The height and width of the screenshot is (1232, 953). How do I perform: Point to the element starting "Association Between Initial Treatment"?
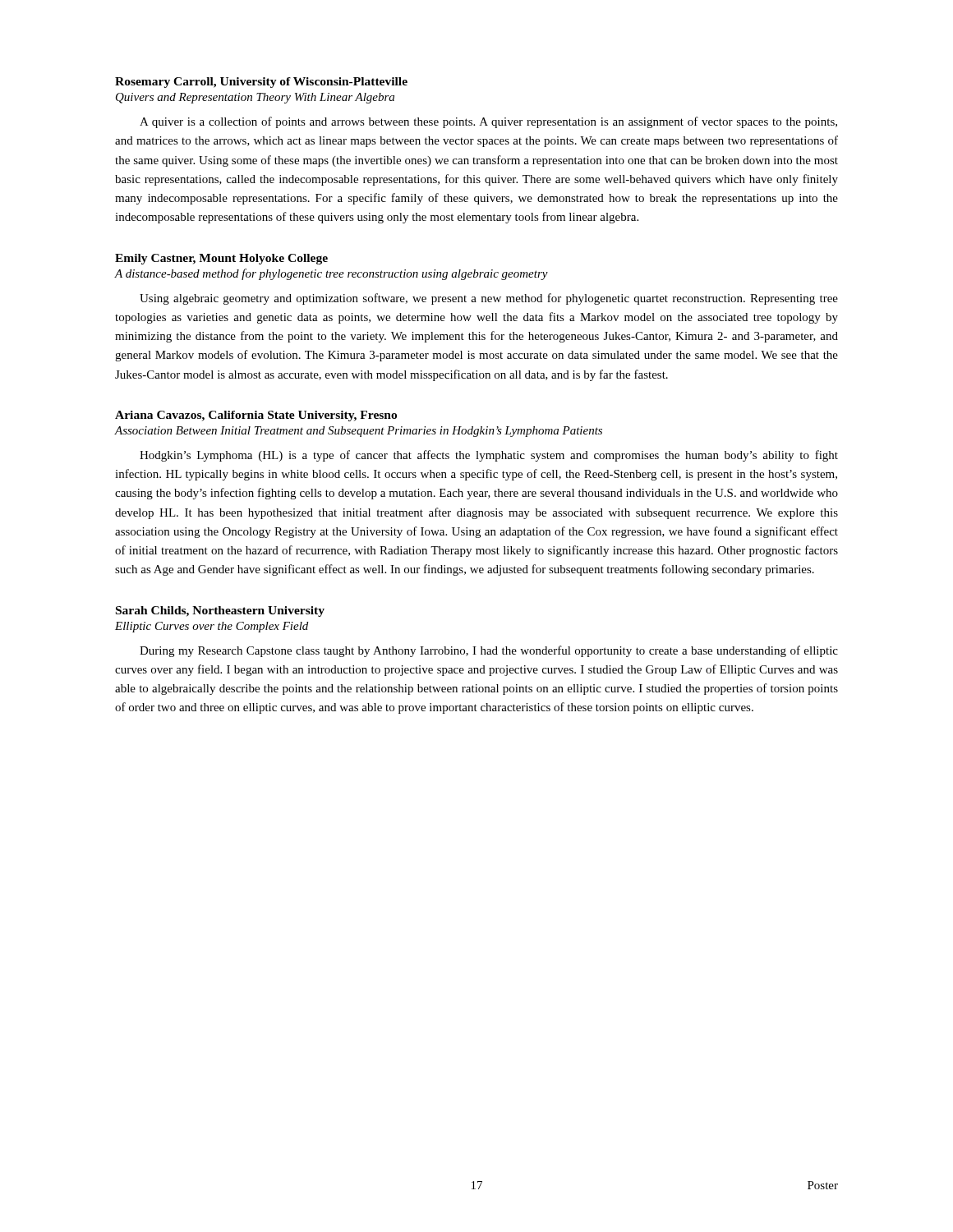click(x=359, y=430)
